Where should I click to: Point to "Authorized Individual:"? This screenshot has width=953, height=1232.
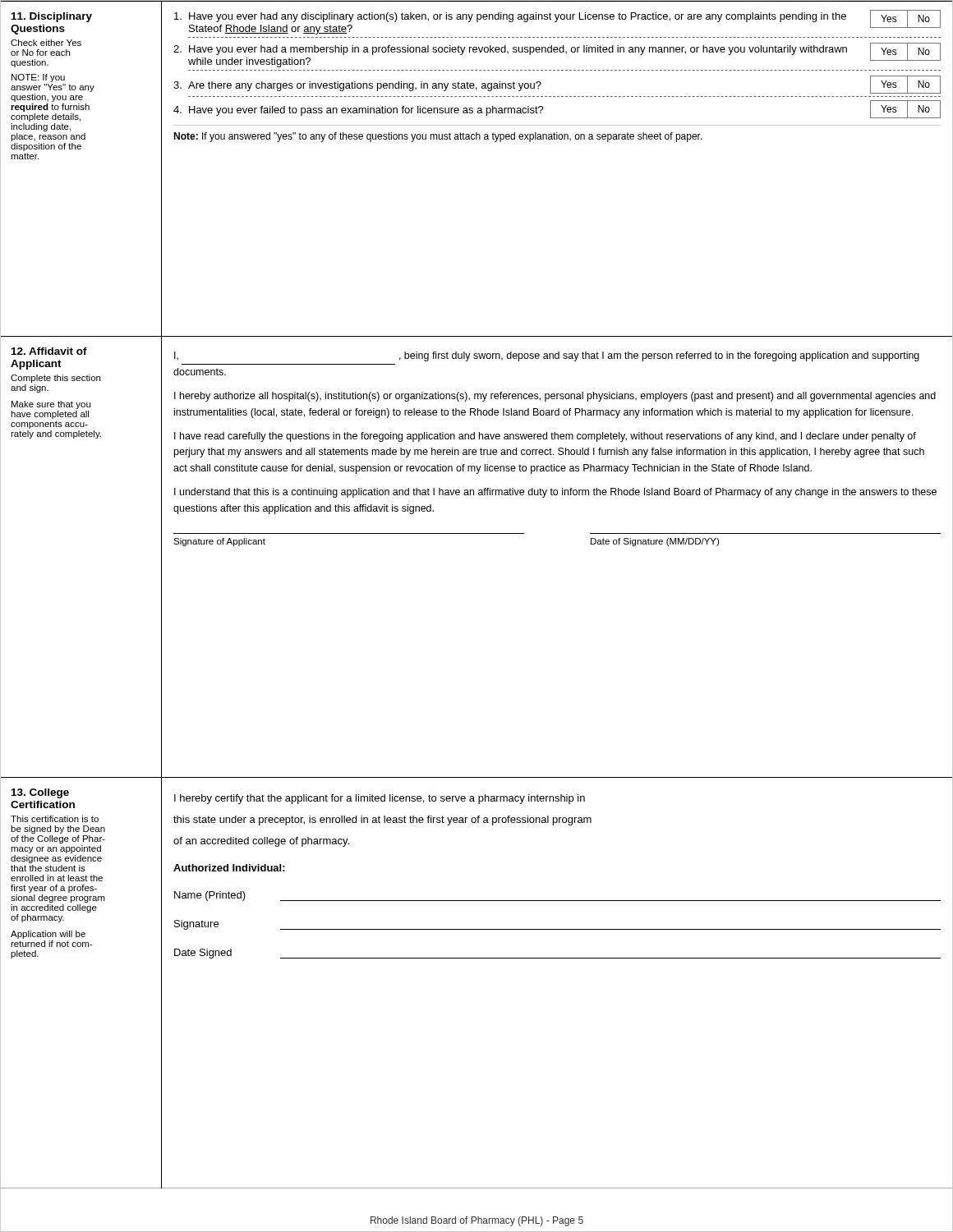click(x=229, y=868)
